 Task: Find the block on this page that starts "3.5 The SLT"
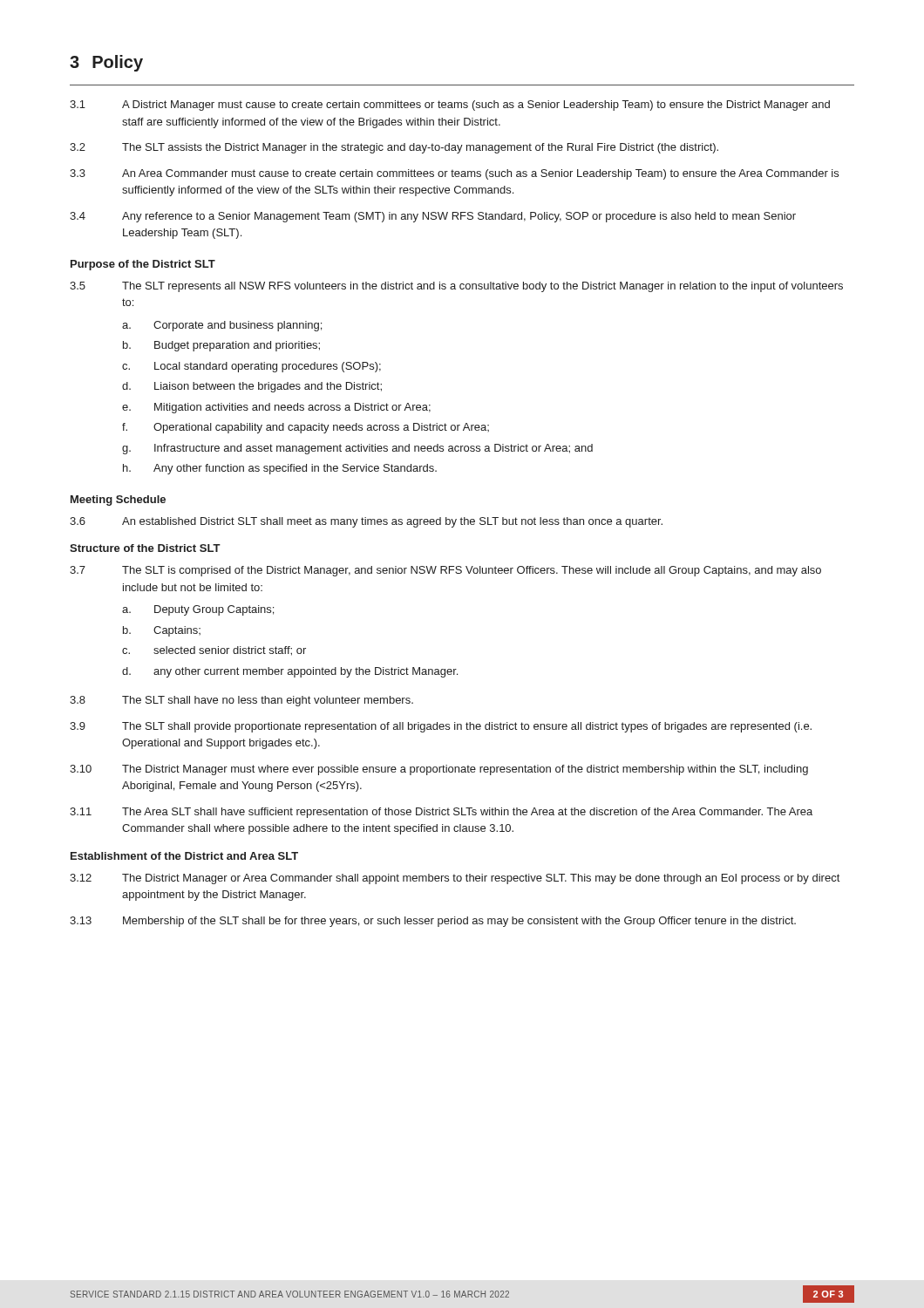(x=456, y=287)
